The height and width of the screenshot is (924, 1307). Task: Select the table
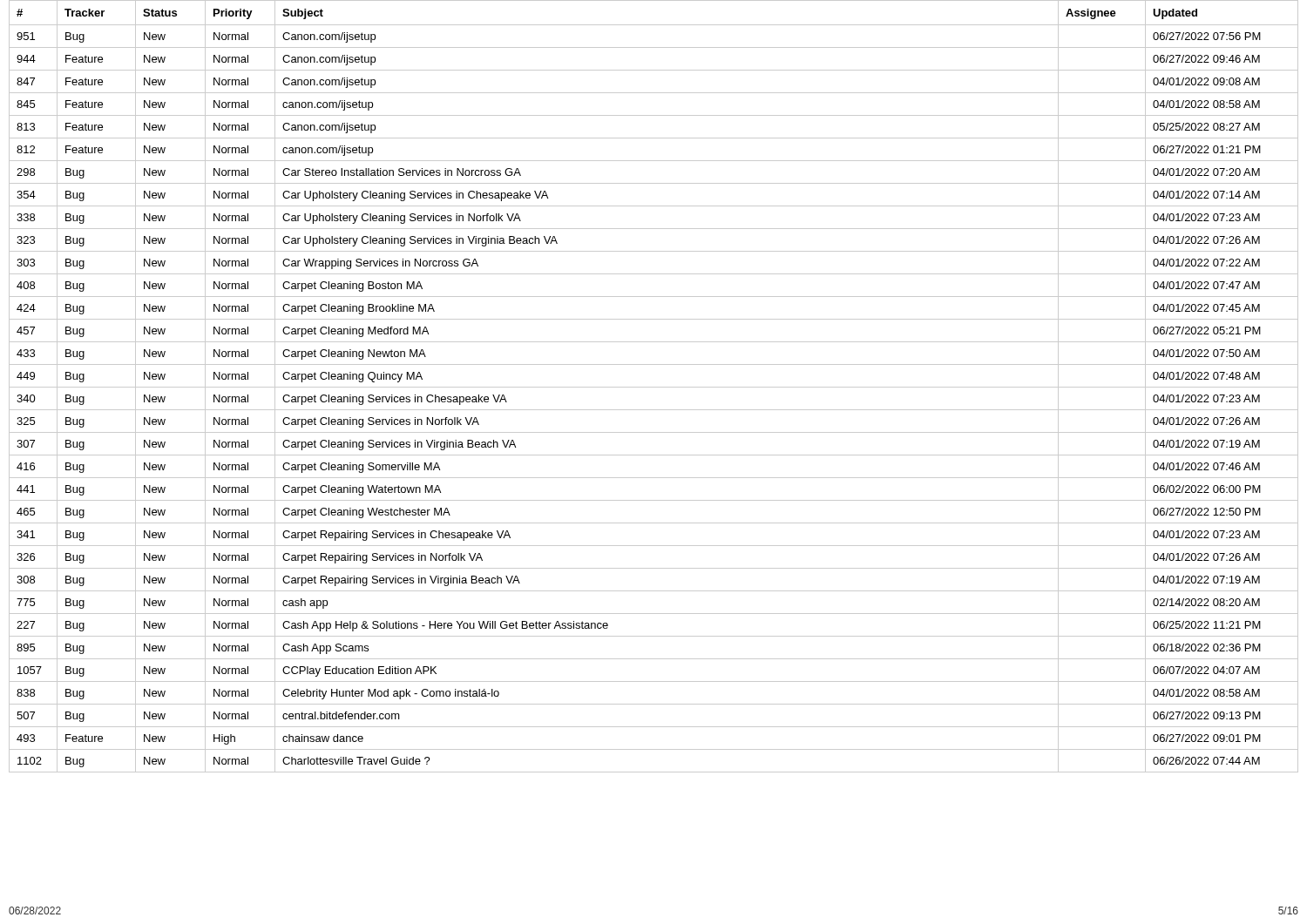click(x=654, y=386)
